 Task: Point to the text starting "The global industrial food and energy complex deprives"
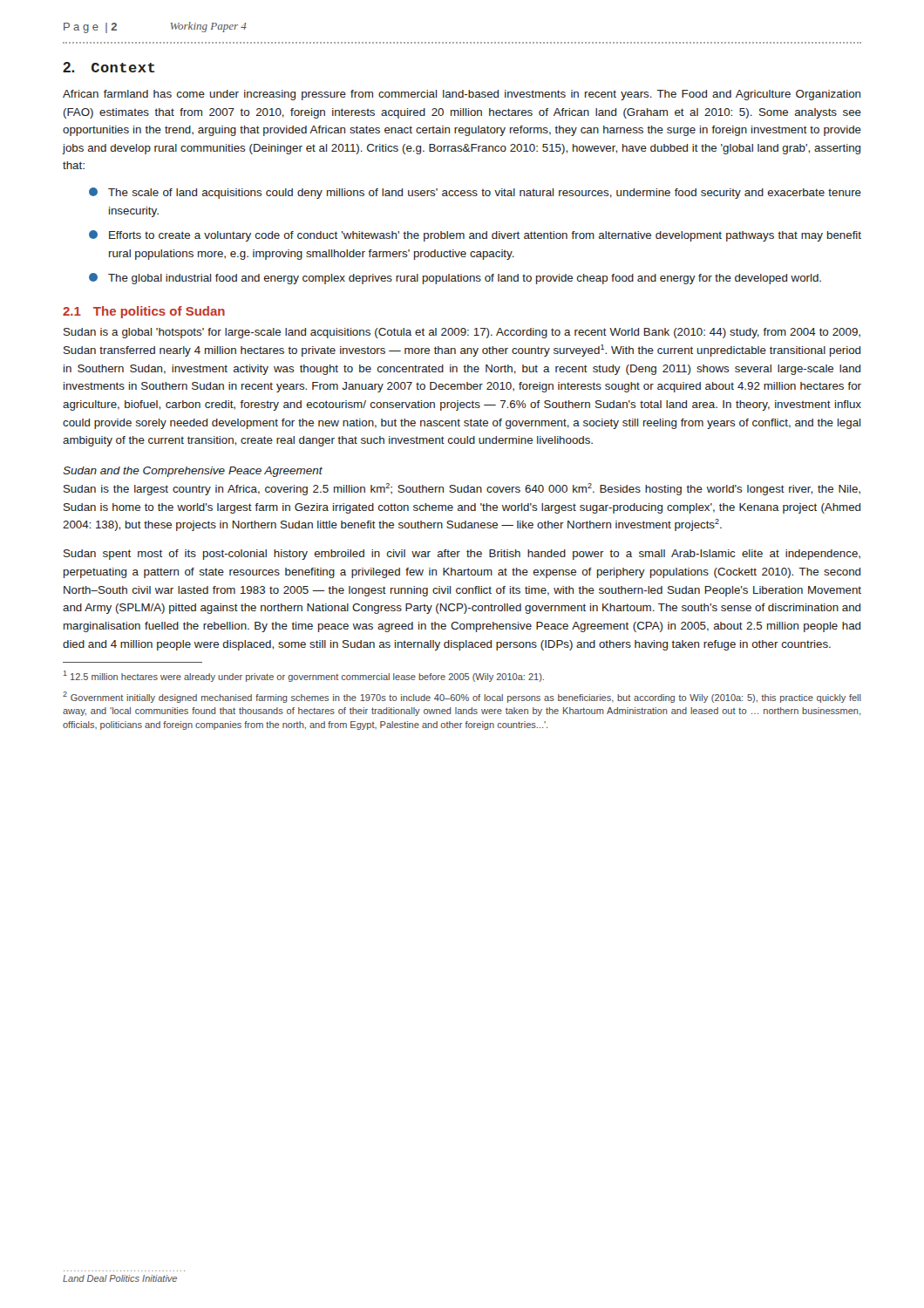click(455, 279)
